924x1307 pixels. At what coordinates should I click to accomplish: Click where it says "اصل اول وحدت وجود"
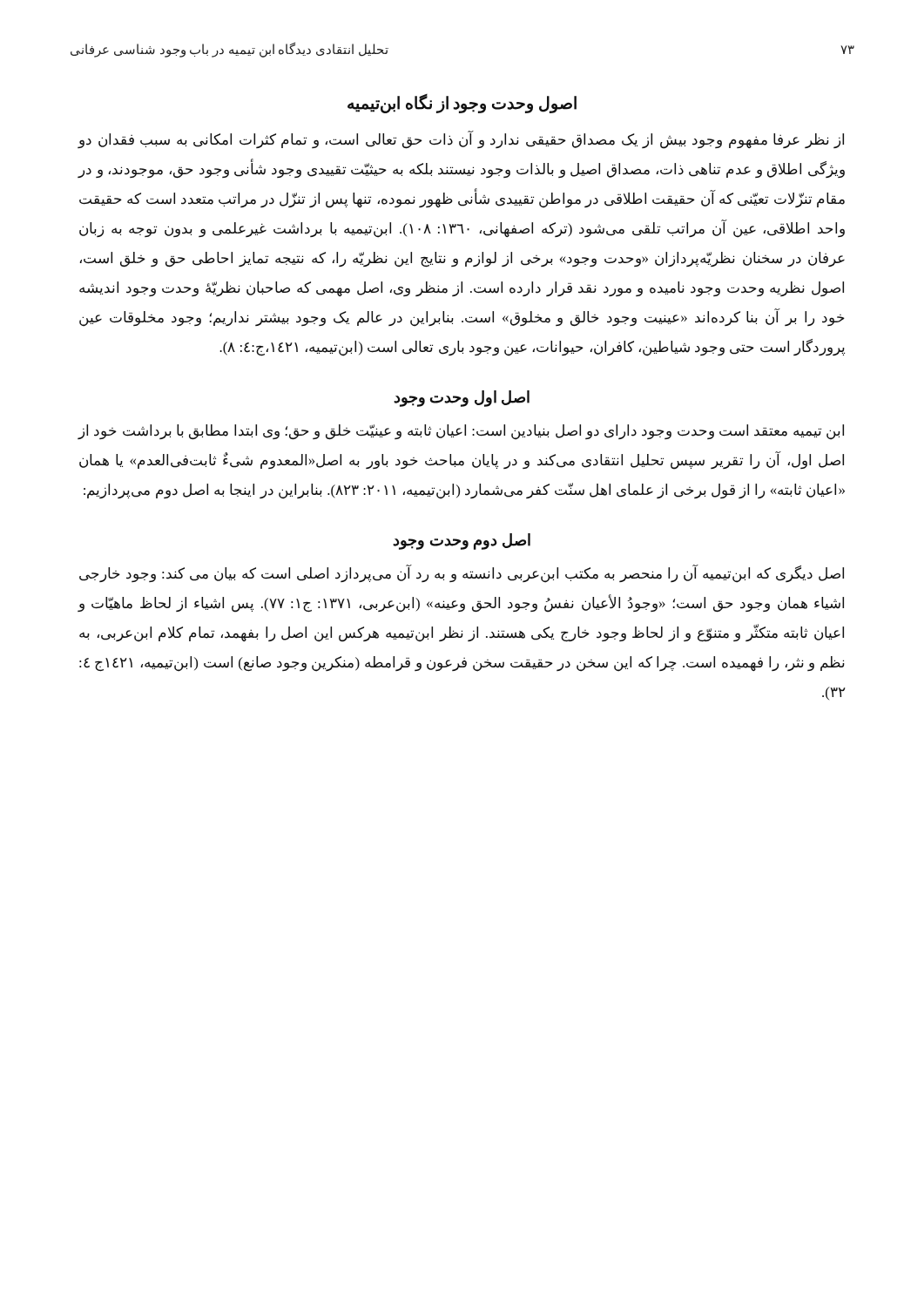[x=462, y=397]
